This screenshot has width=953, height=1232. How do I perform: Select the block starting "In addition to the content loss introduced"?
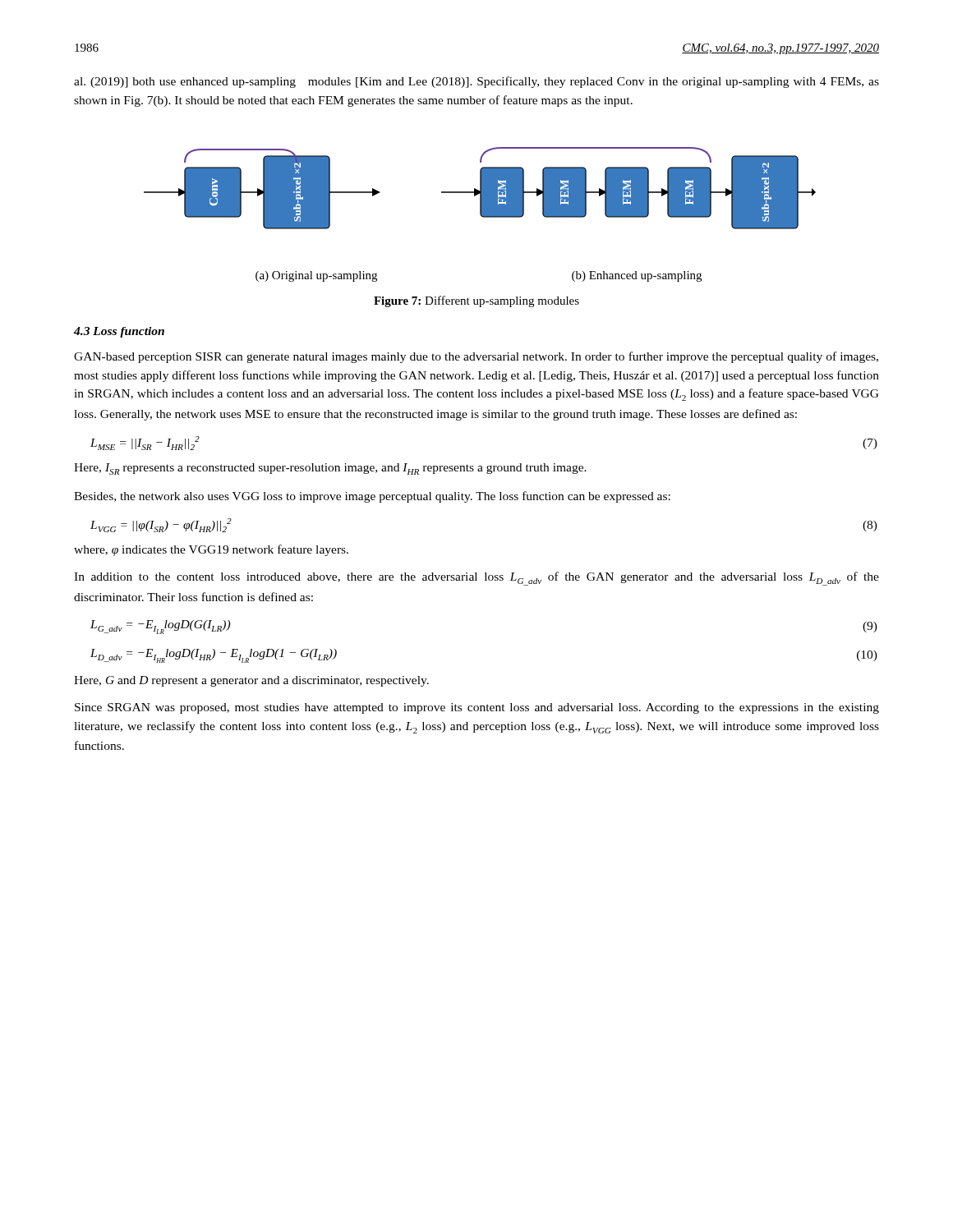pyautogui.click(x=476, y=586)
